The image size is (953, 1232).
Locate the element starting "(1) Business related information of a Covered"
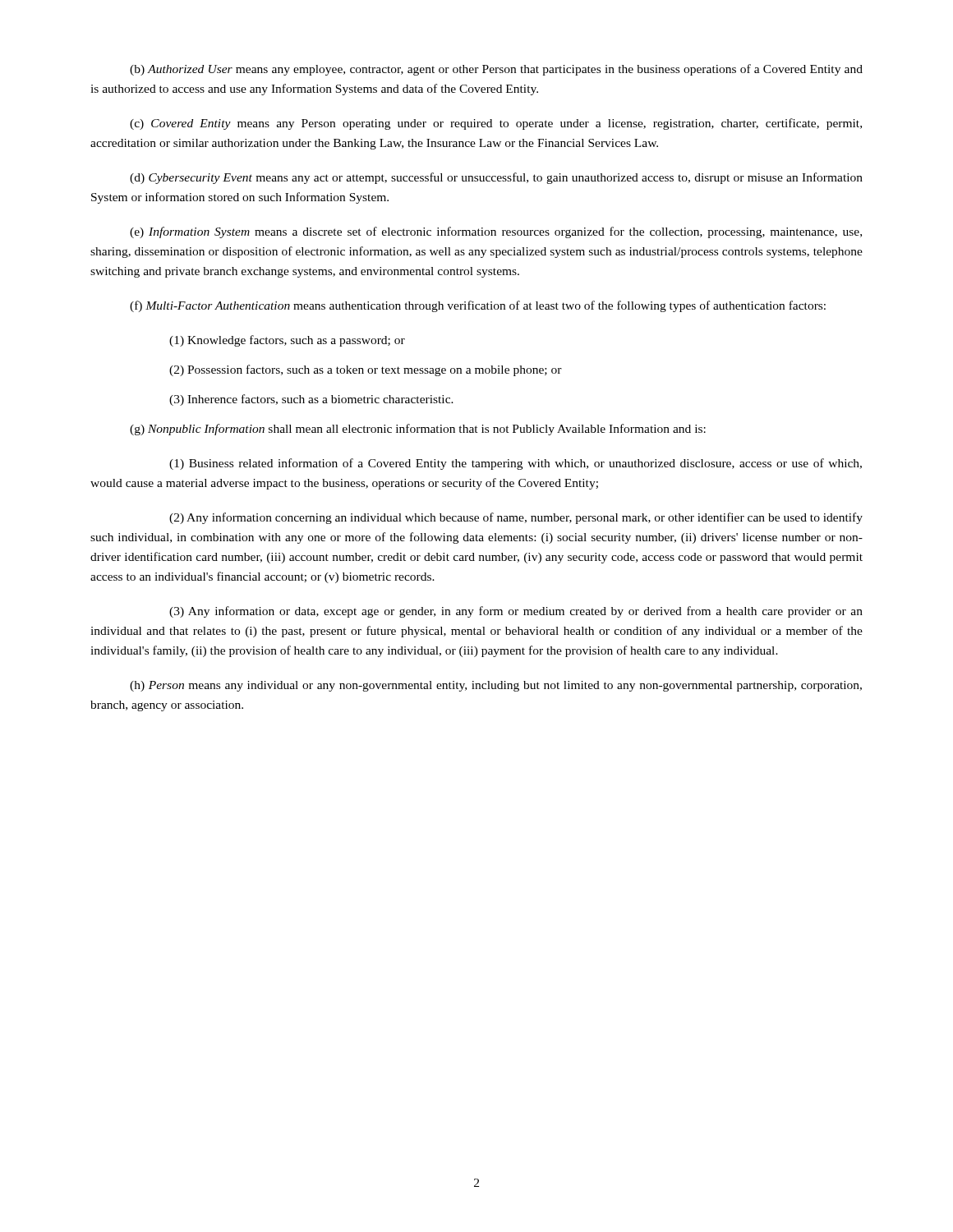(476, 473)
